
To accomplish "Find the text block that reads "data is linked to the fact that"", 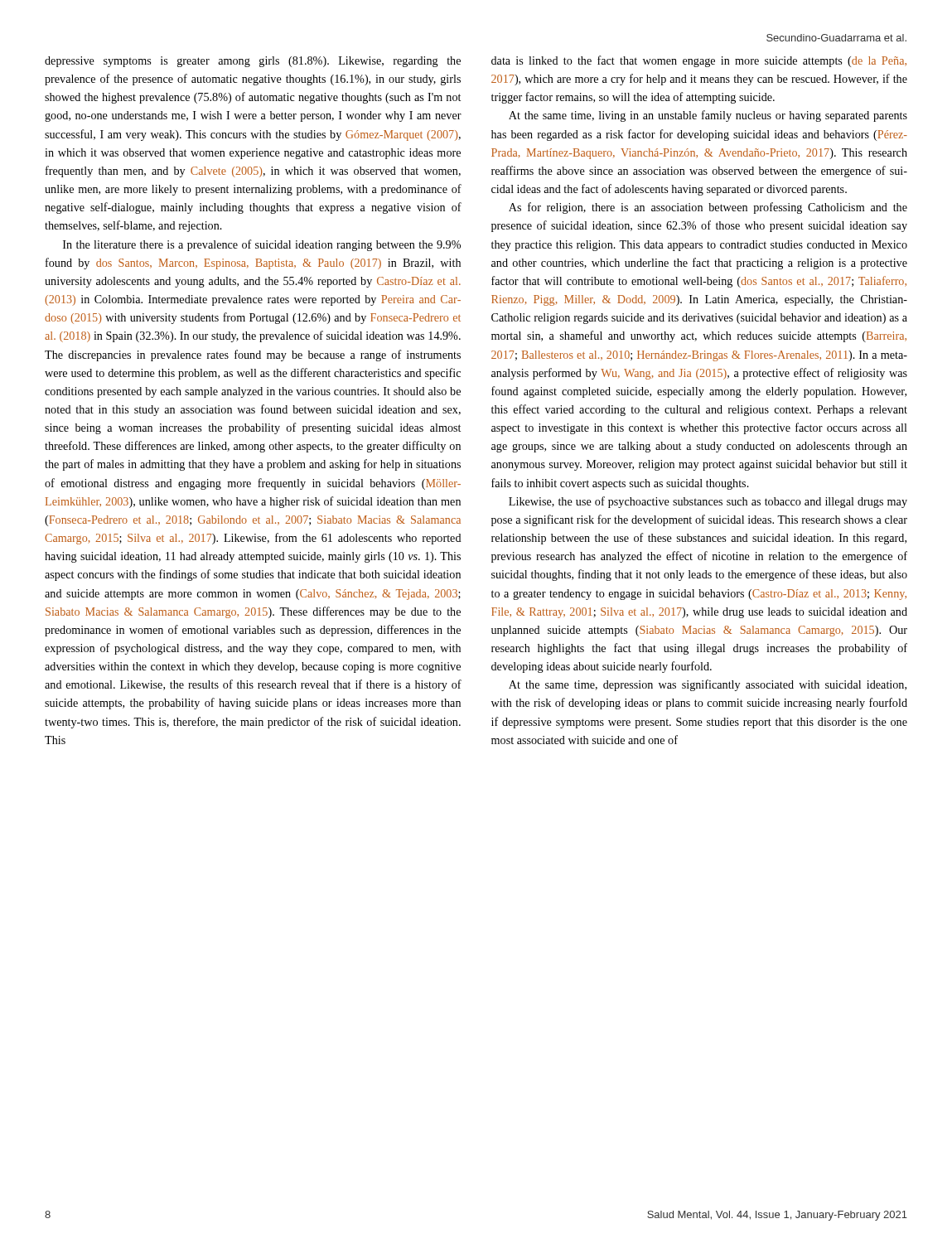I will [x=699, y=400].
